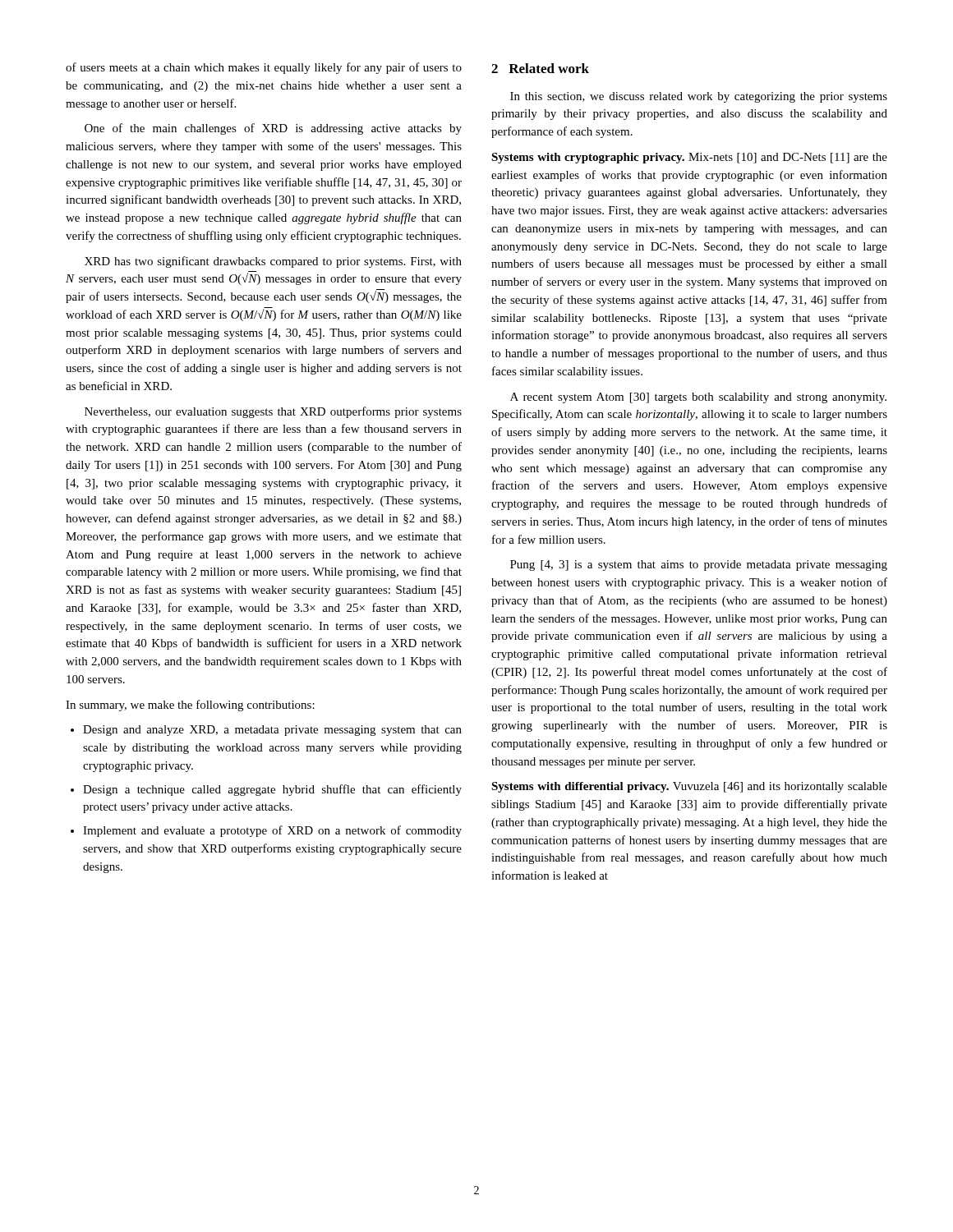
Task: Click on the passage starting "One of the main challenges of"
Action: 264,183
